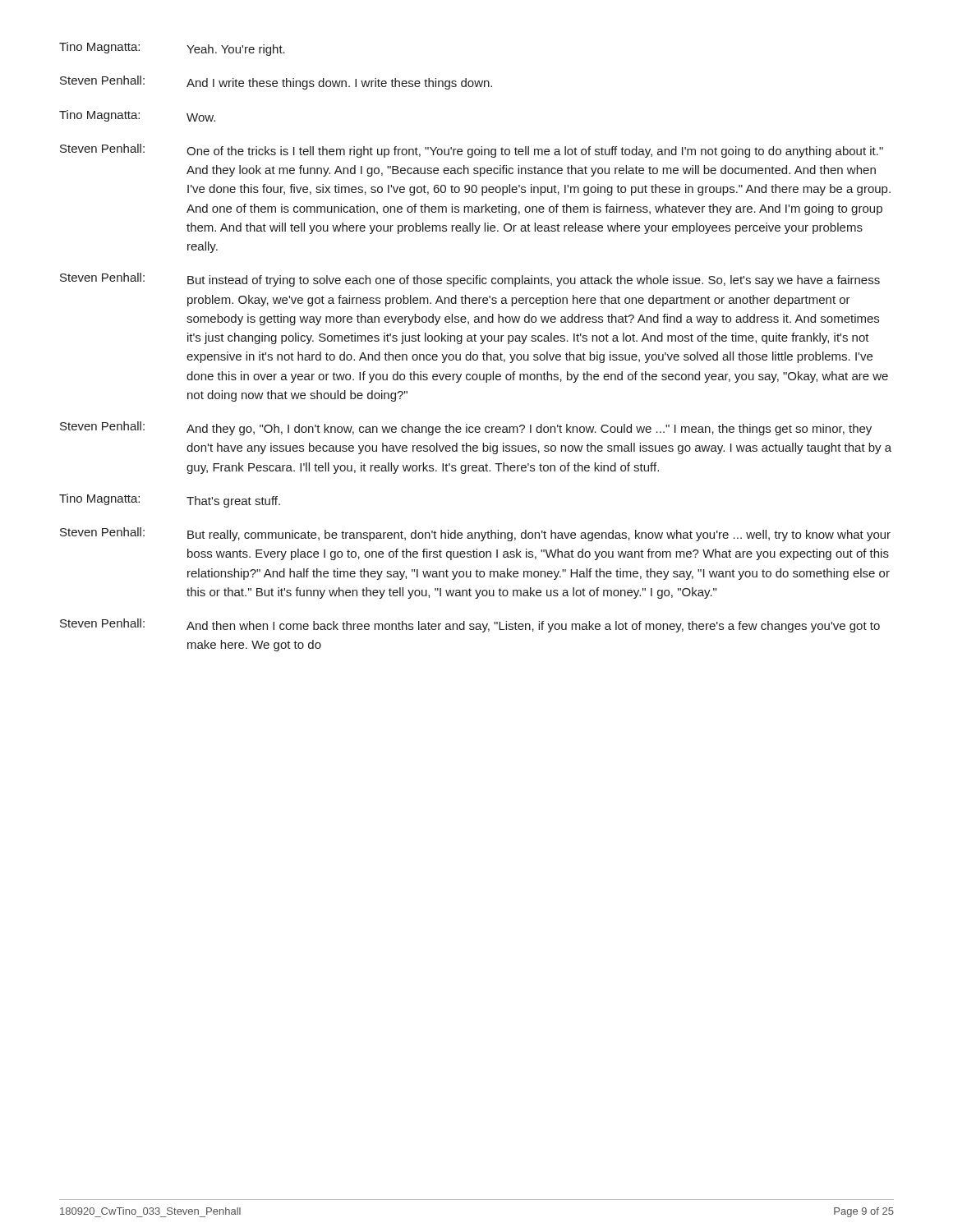Image resolution: width=953 pixels, height=1232 pixels.
Task: Select the list item that reads "Steven Penhall: But really,"
Action: coord(476,563)
